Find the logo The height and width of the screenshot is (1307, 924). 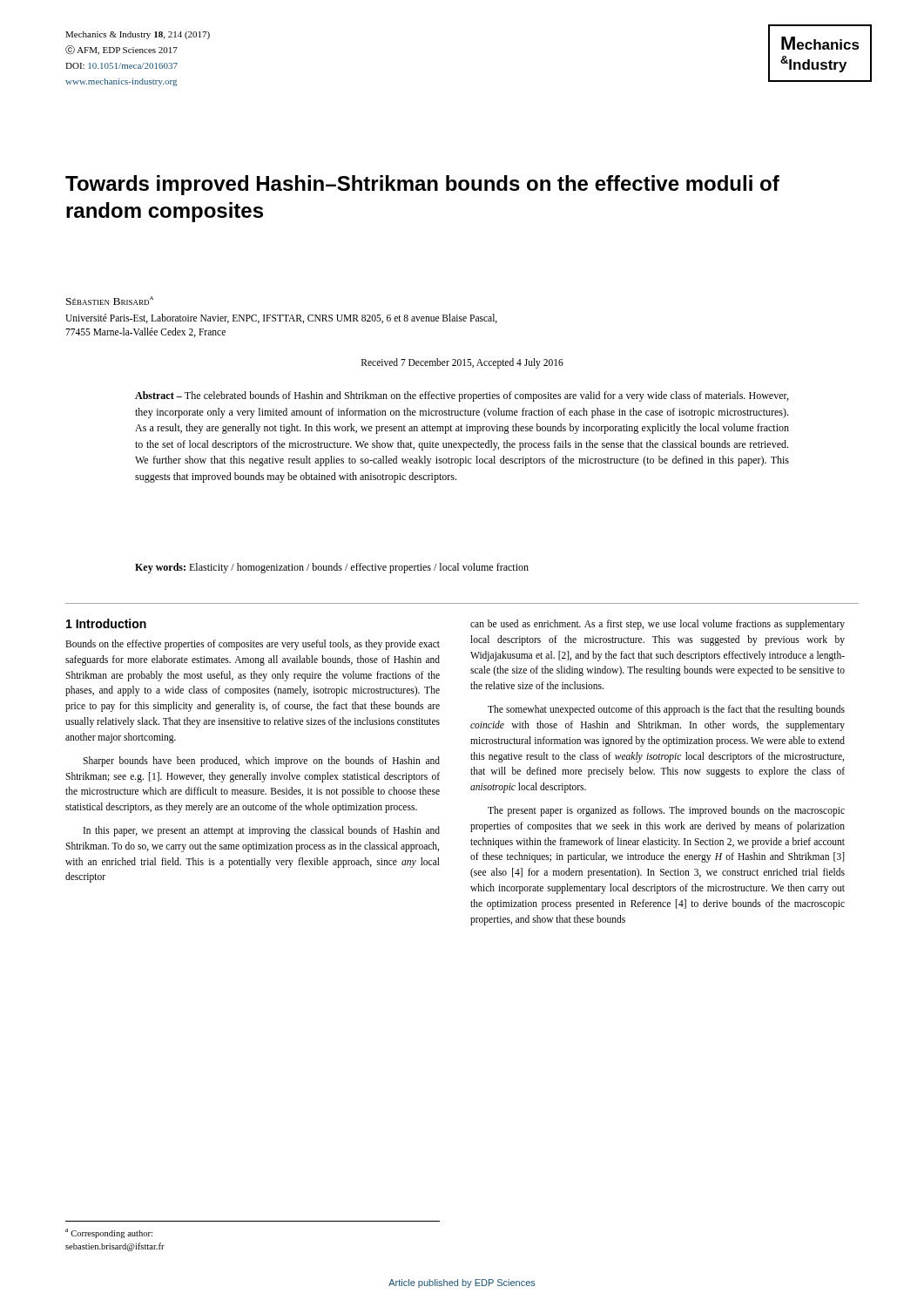(x=820, y=53)
